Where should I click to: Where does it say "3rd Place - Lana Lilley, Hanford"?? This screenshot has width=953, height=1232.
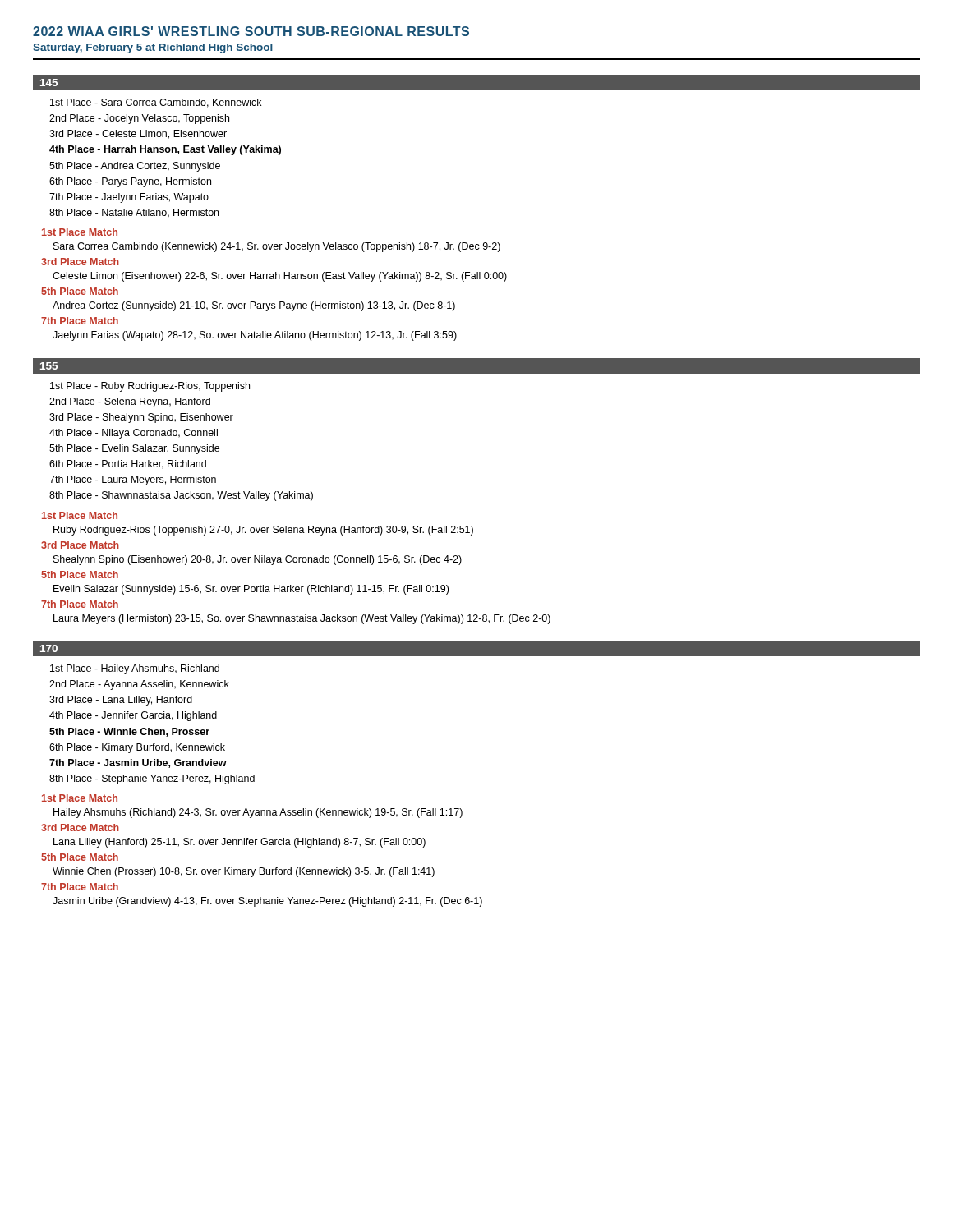pyautogui.click(x=121, y=700)
